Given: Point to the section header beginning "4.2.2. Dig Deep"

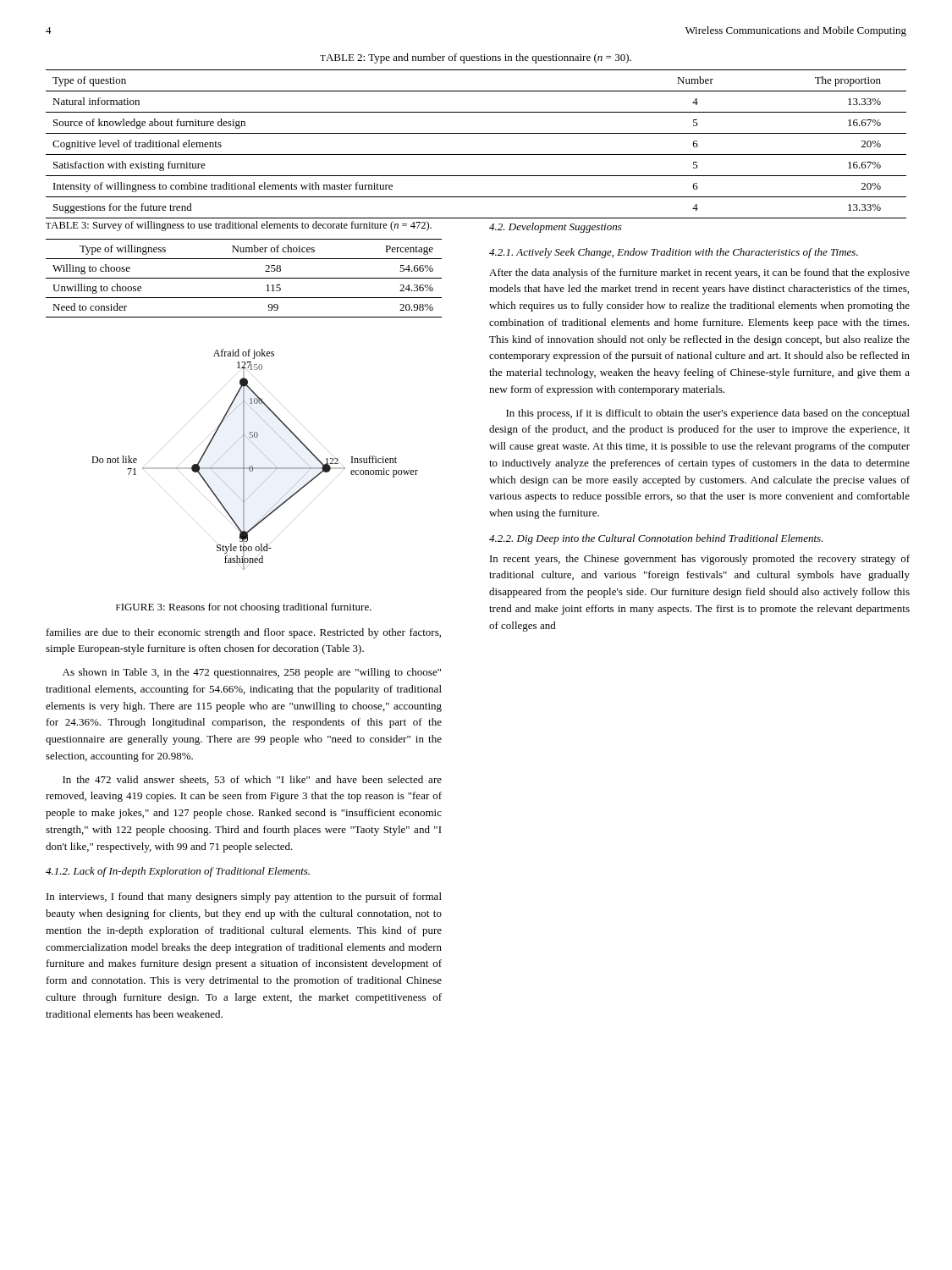Looking at the screenshot, I should [656, 538].
